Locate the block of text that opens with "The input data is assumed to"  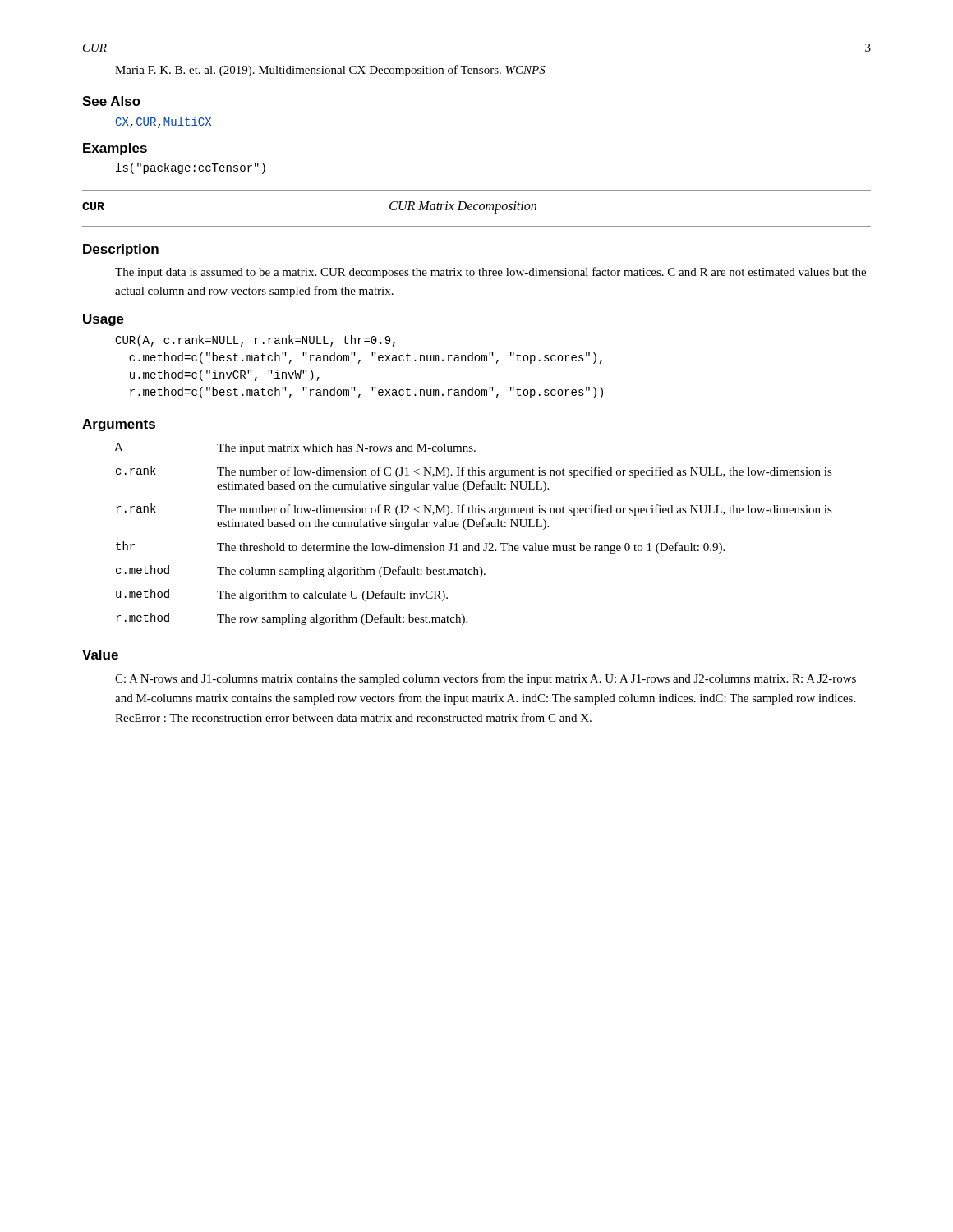pos(491,281)
